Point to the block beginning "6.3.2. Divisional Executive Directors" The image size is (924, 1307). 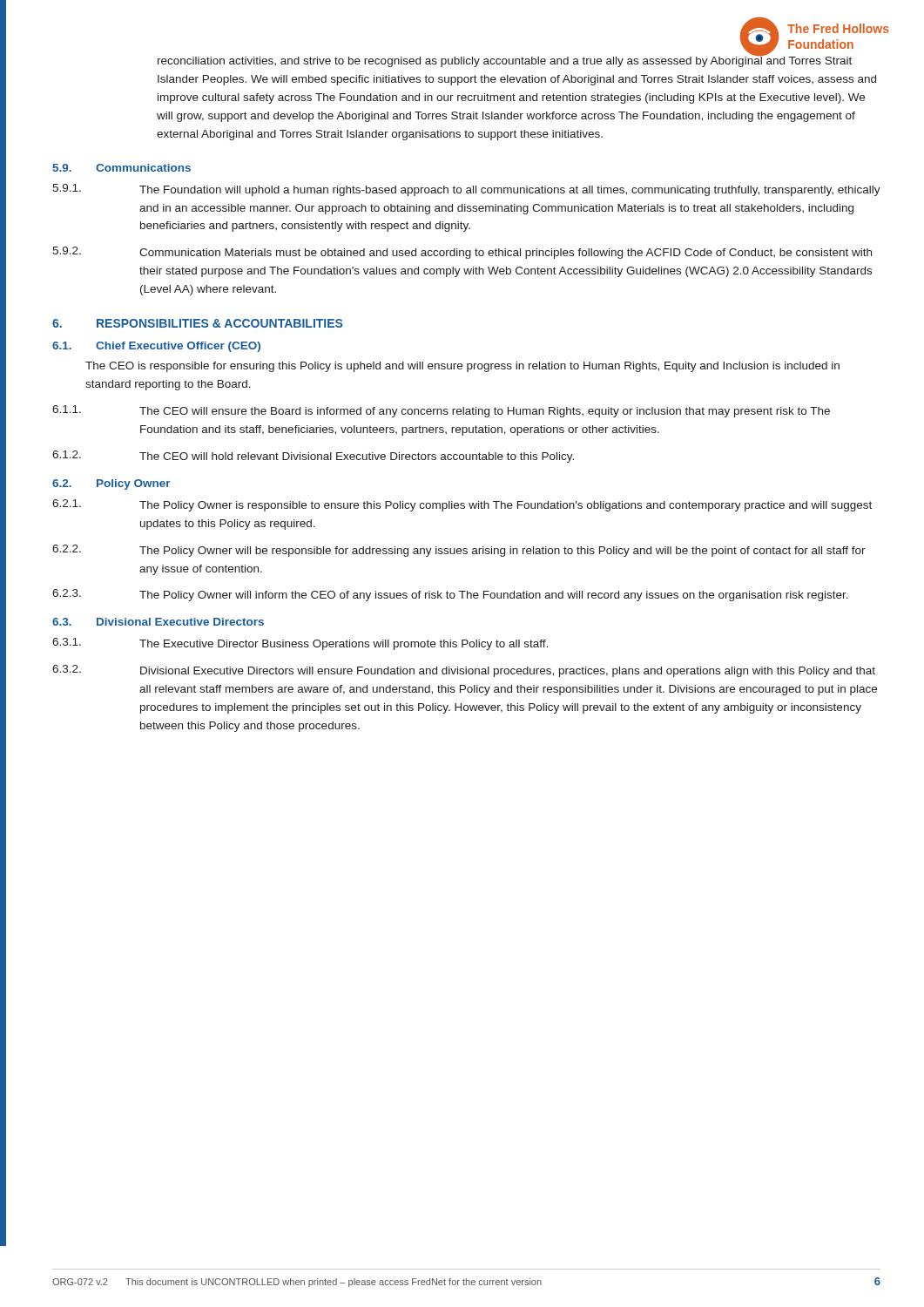(466, 699)
